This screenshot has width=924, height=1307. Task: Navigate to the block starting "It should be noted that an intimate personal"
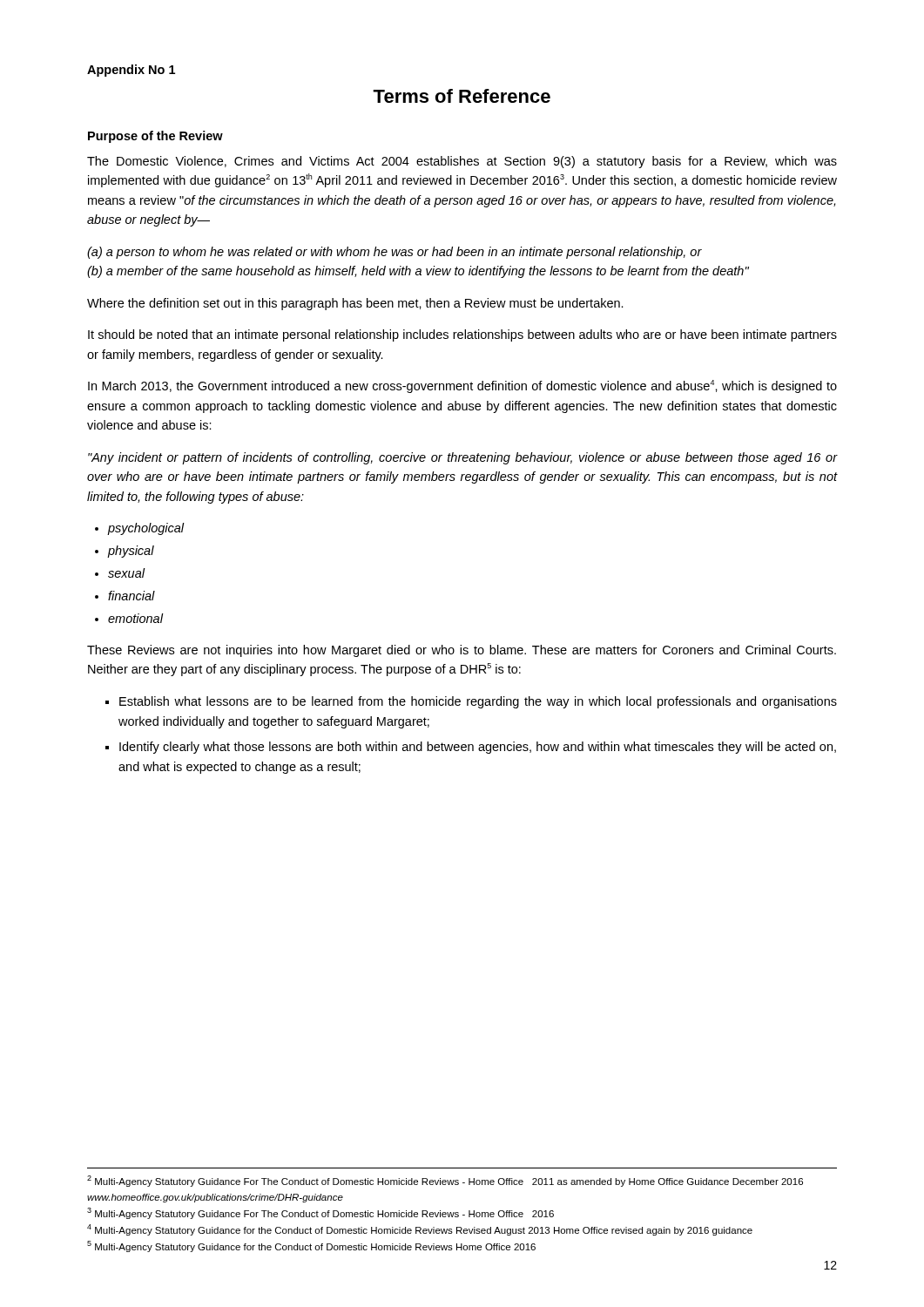click(462, 345)
